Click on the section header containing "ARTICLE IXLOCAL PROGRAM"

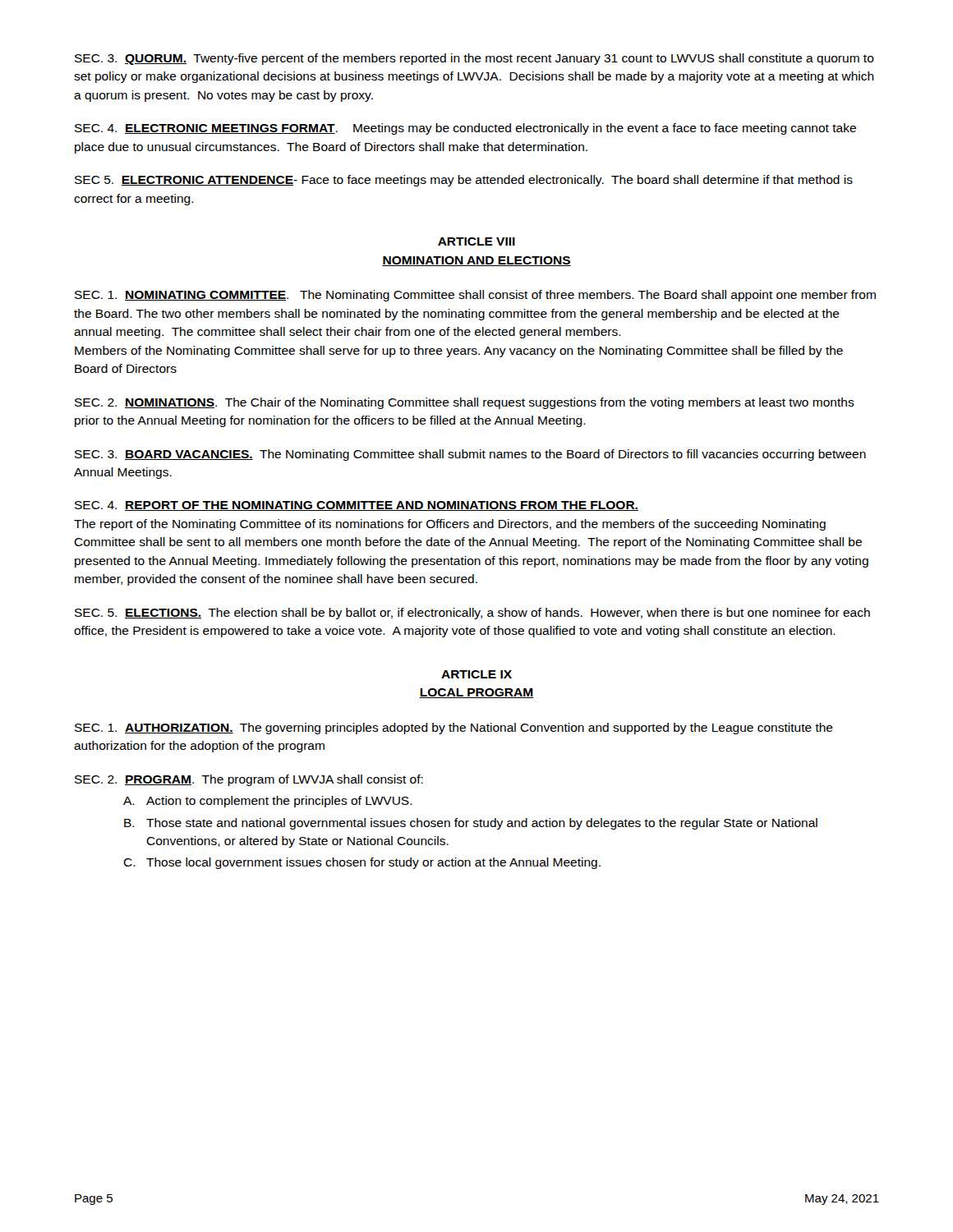click(x=476, y=683)
